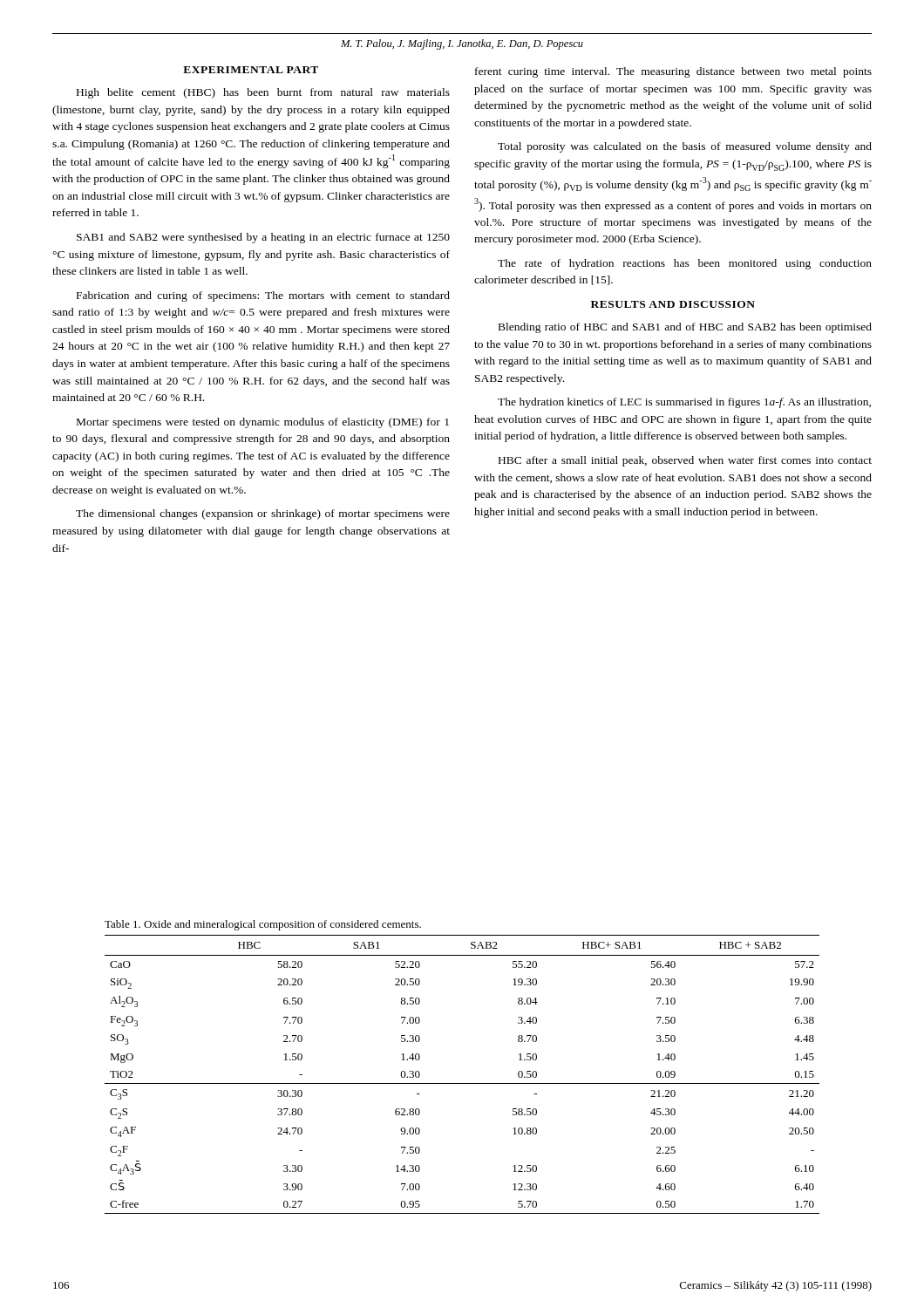Image resolution: width=924 pixels, height=1308 pixels.
Task: Find the block on this page that starts "HBC after a small initial peak,"
Action: [673, 486]
